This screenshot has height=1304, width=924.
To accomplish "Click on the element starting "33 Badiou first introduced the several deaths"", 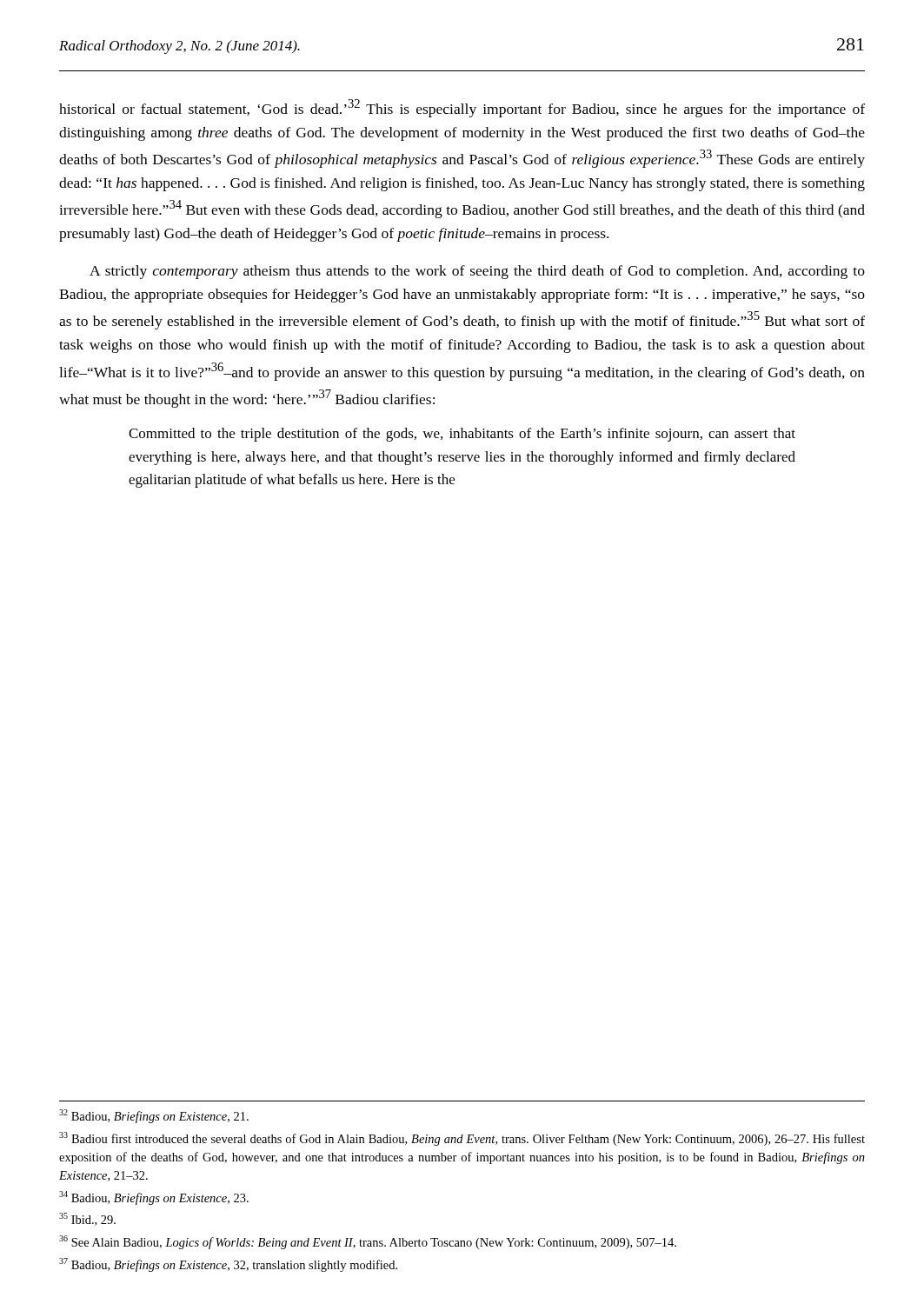I will (x=462, y=1156).
